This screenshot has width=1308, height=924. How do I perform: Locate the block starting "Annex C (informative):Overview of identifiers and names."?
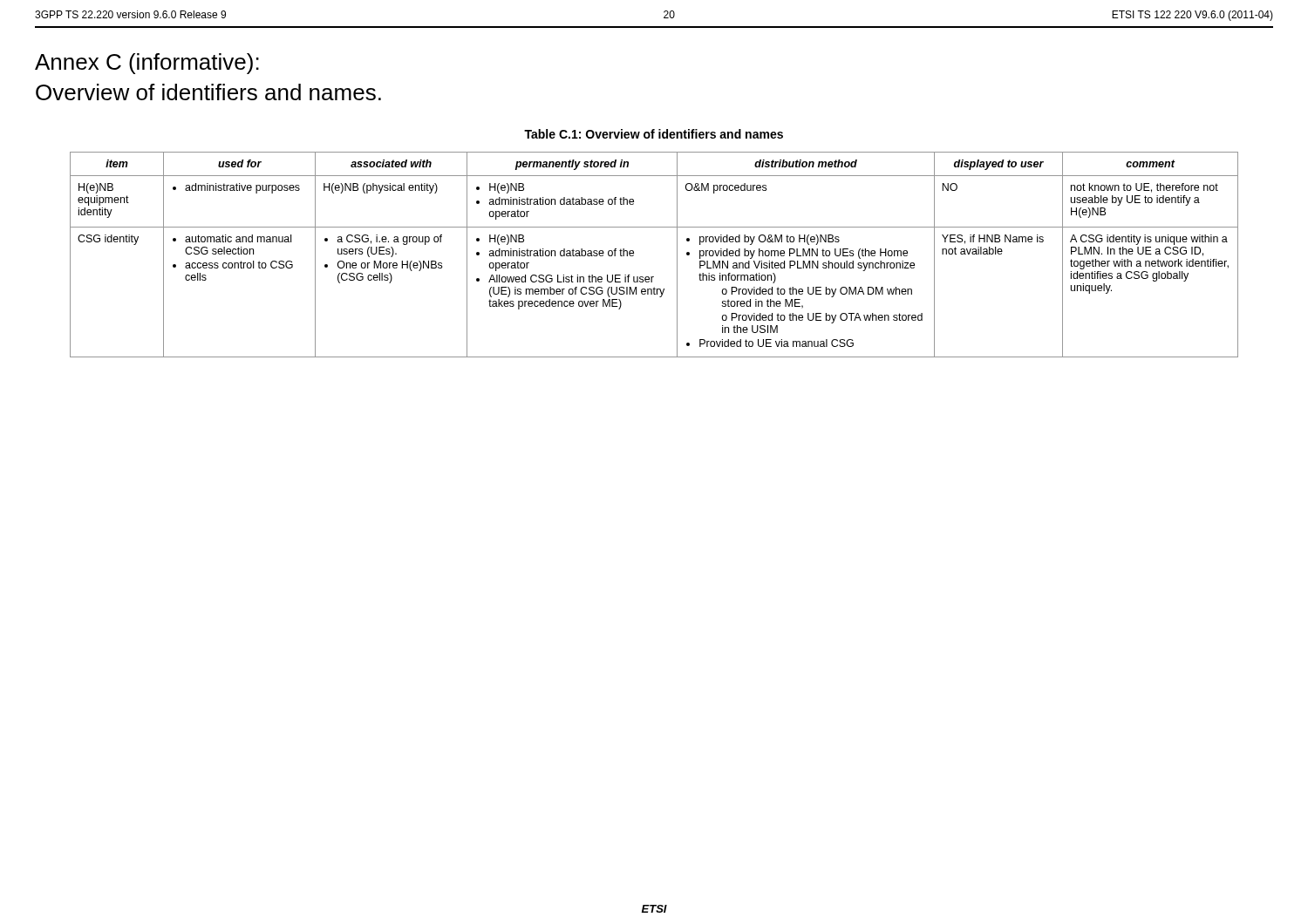click(209, 77)
